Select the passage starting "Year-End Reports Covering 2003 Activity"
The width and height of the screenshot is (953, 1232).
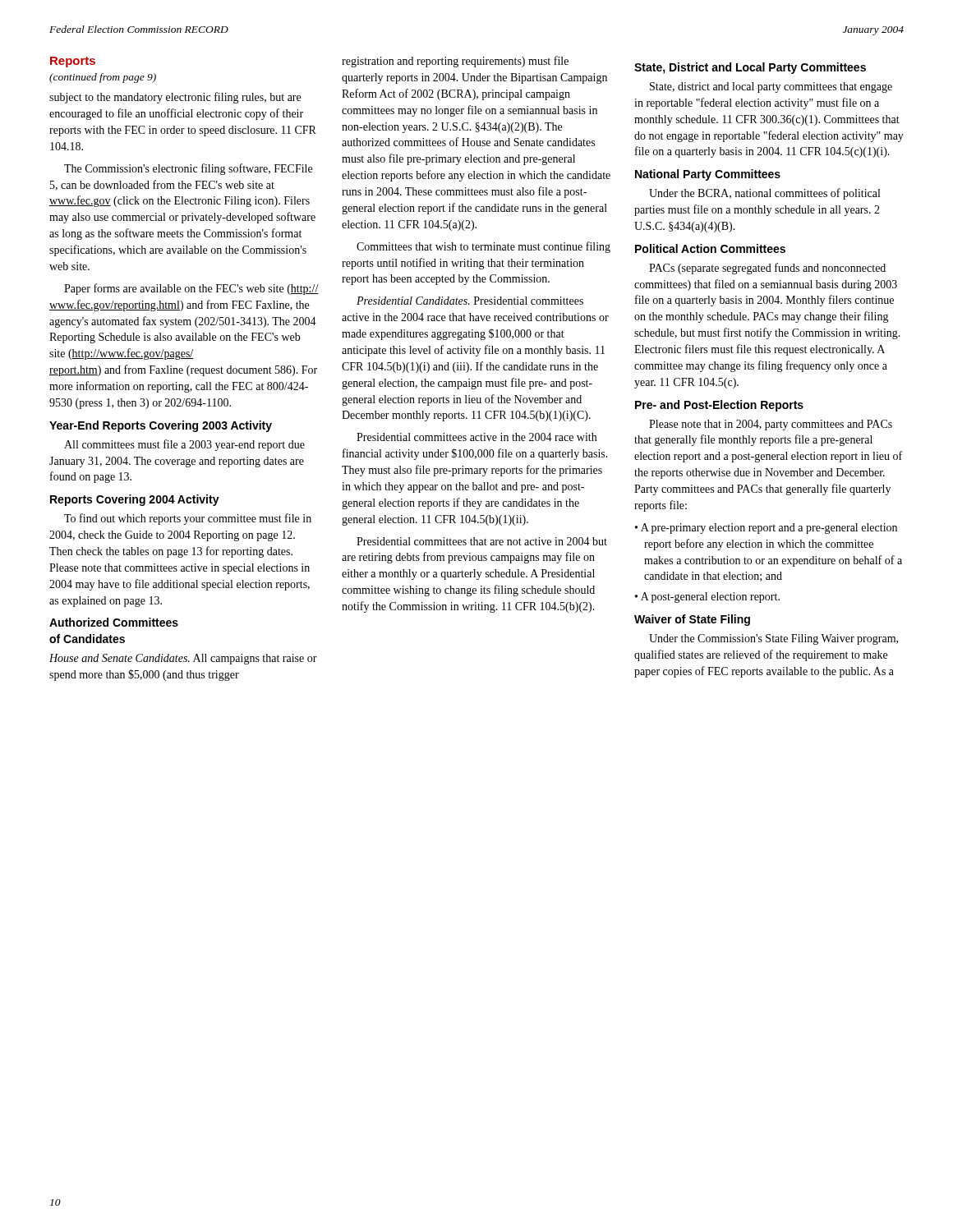pyautogui.click(x=184, y=426)
